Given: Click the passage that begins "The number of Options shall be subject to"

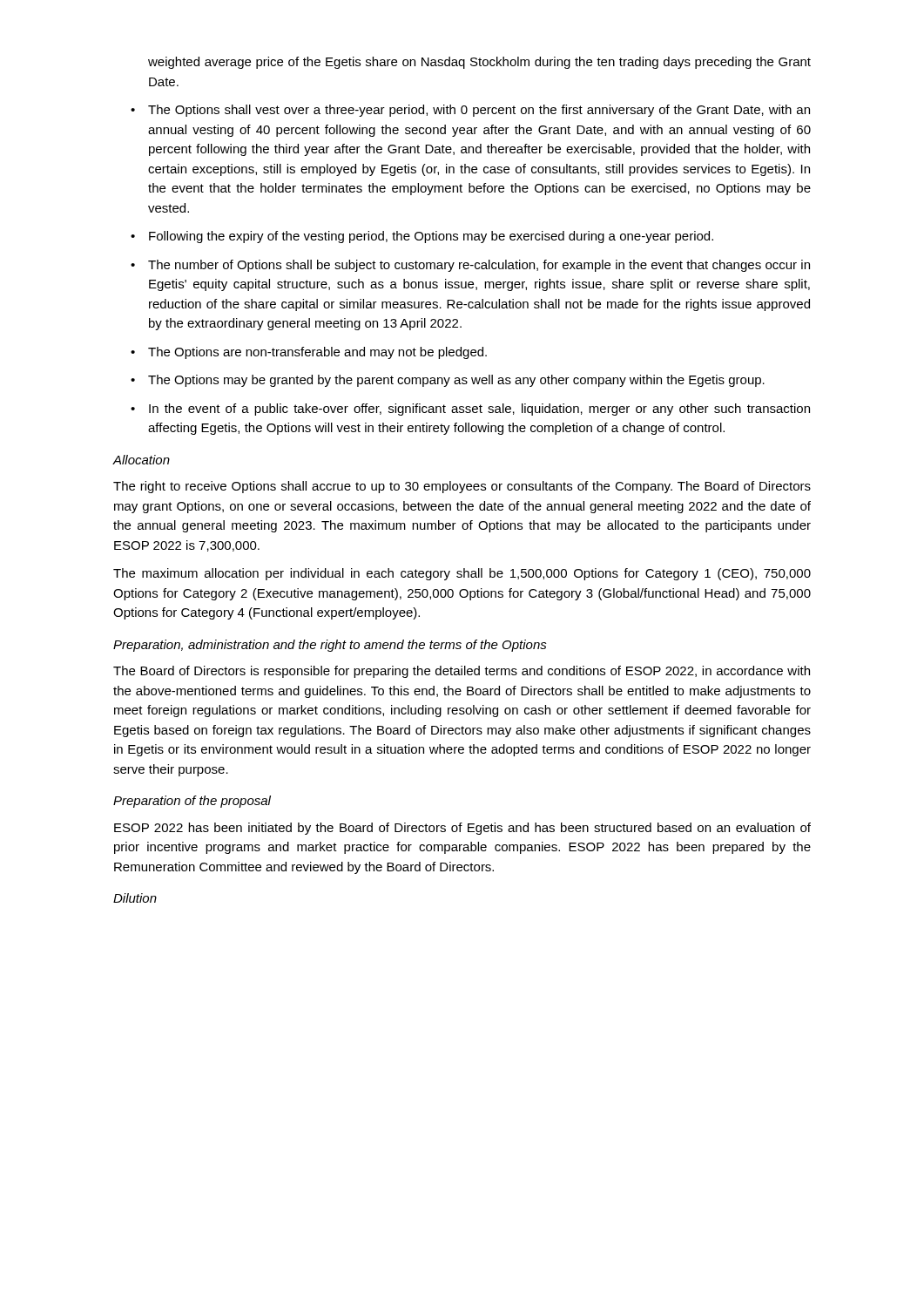Looking at the screenshot, I should (471, 294).
